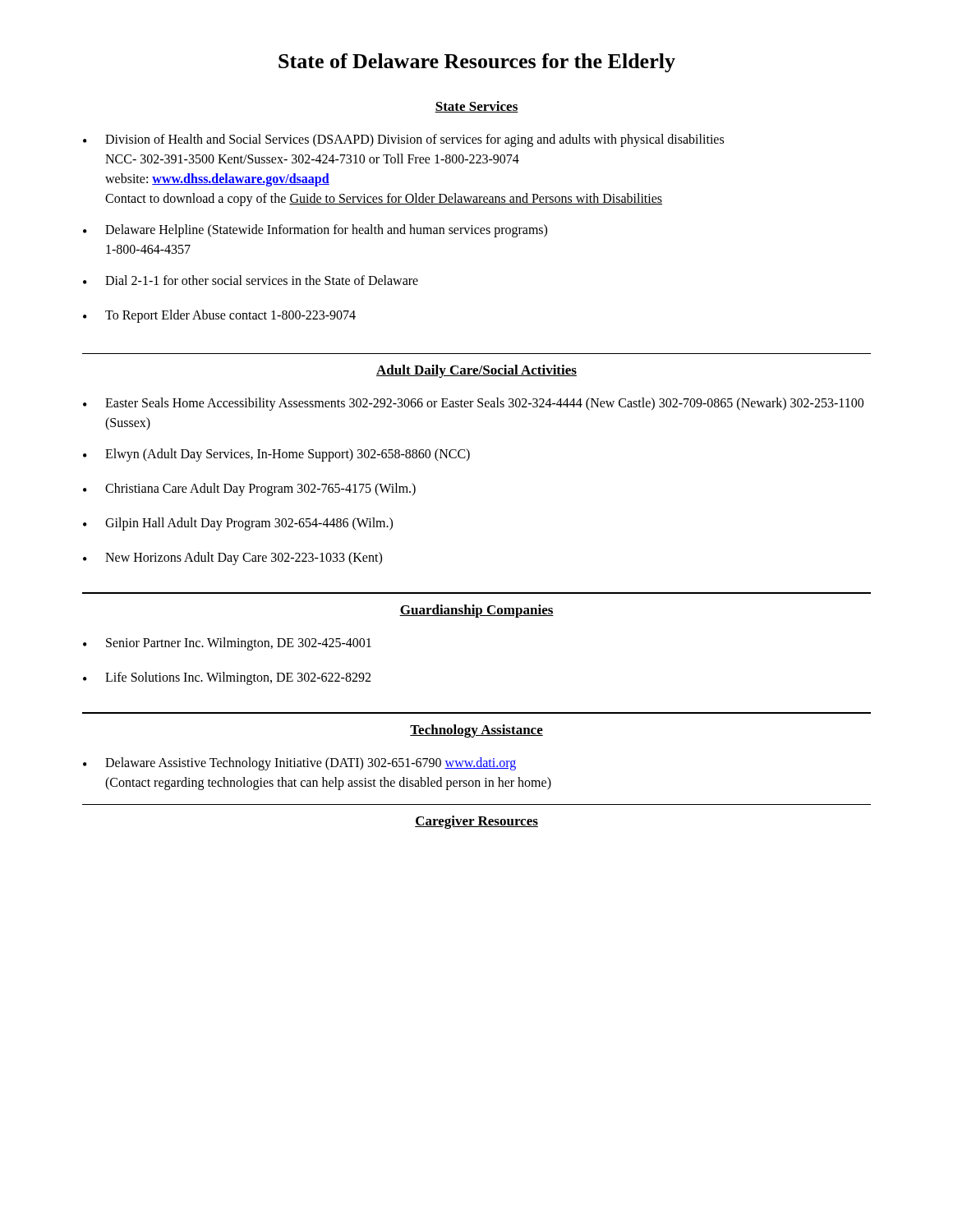
Task: Find the passage starting "• Senior Partner Inc. Wilmington, DE"
Action: (x=227, y=644)
